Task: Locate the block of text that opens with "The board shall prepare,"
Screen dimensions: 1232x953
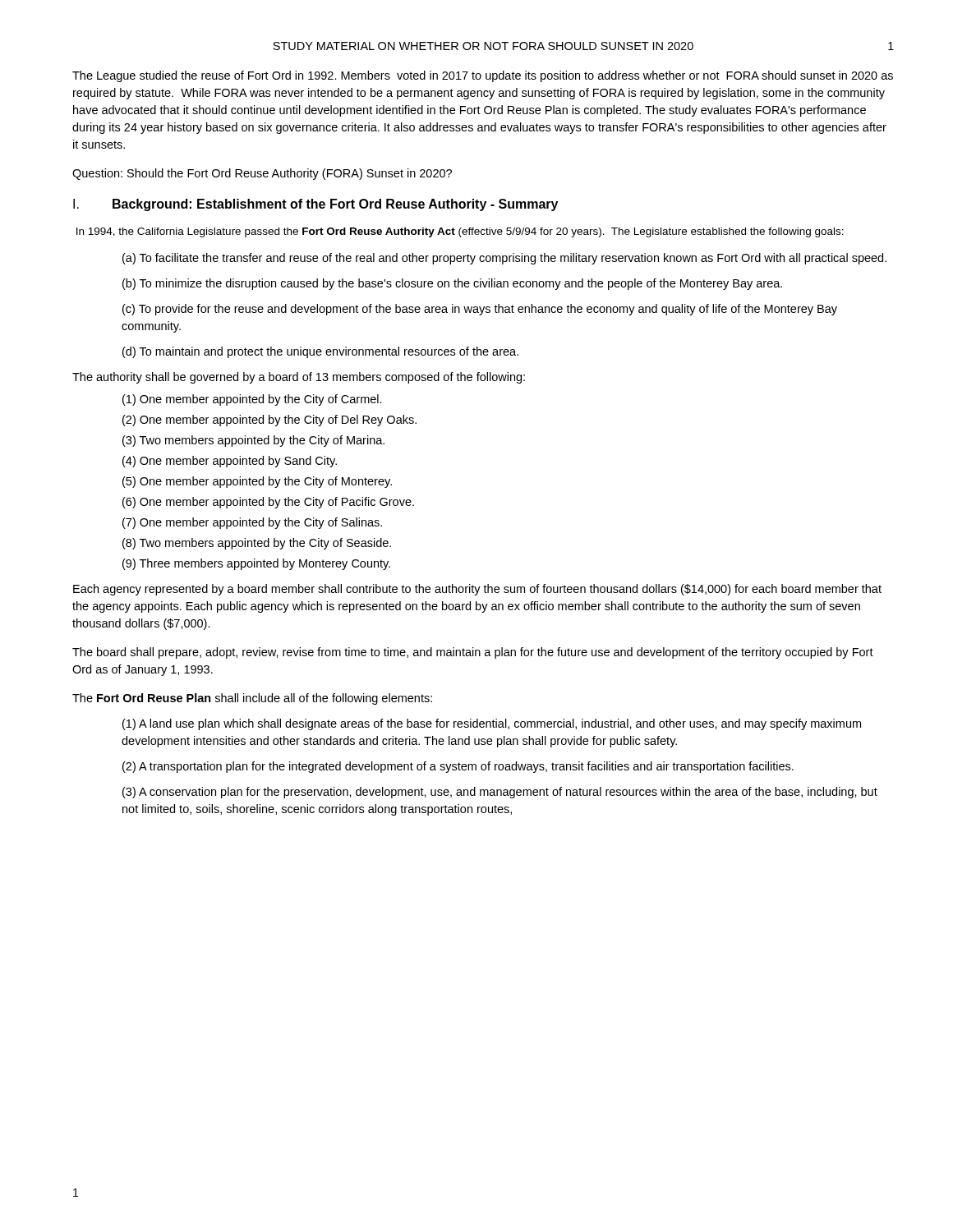Action: 473,661
